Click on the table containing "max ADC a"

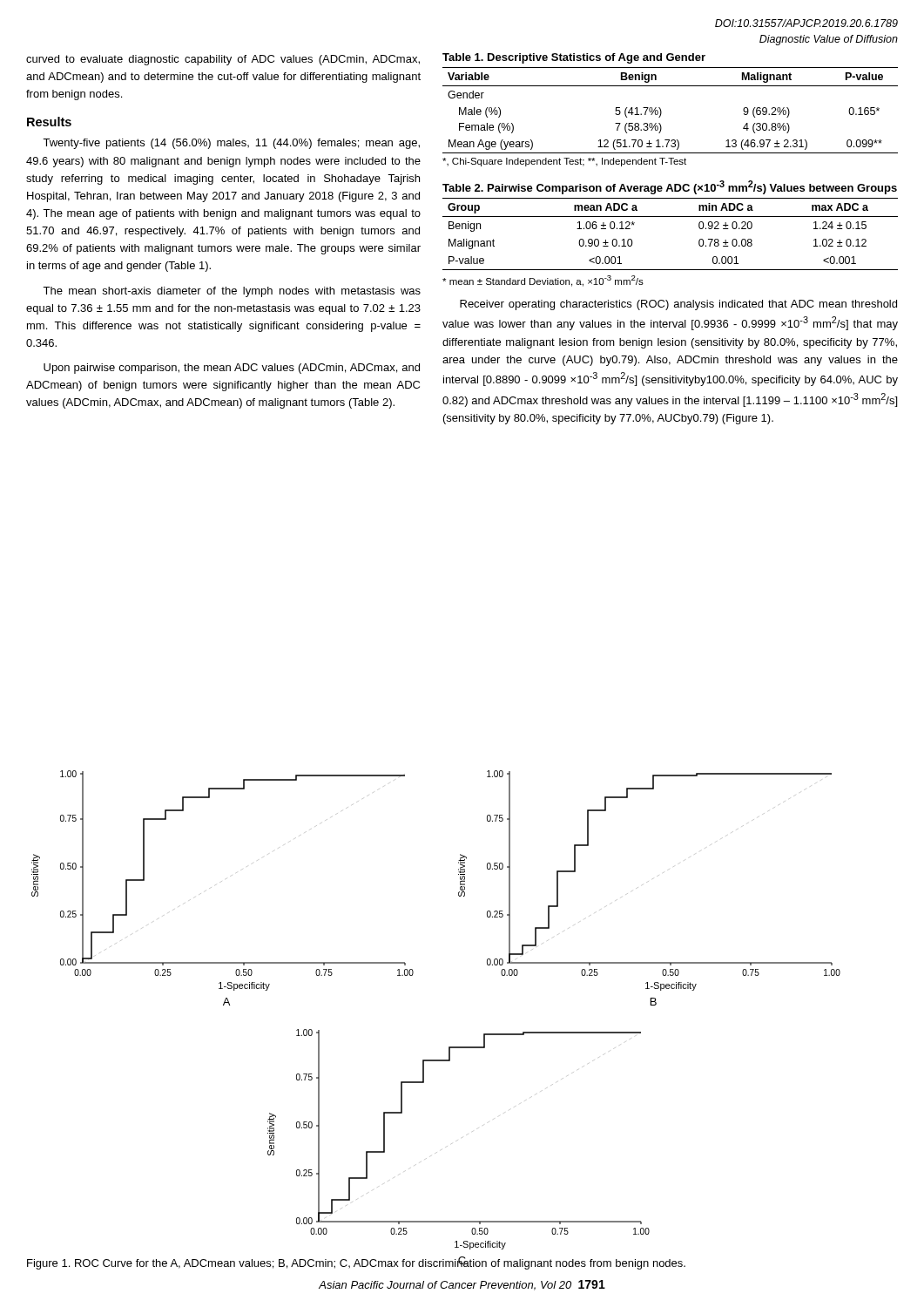pos(670,234)
